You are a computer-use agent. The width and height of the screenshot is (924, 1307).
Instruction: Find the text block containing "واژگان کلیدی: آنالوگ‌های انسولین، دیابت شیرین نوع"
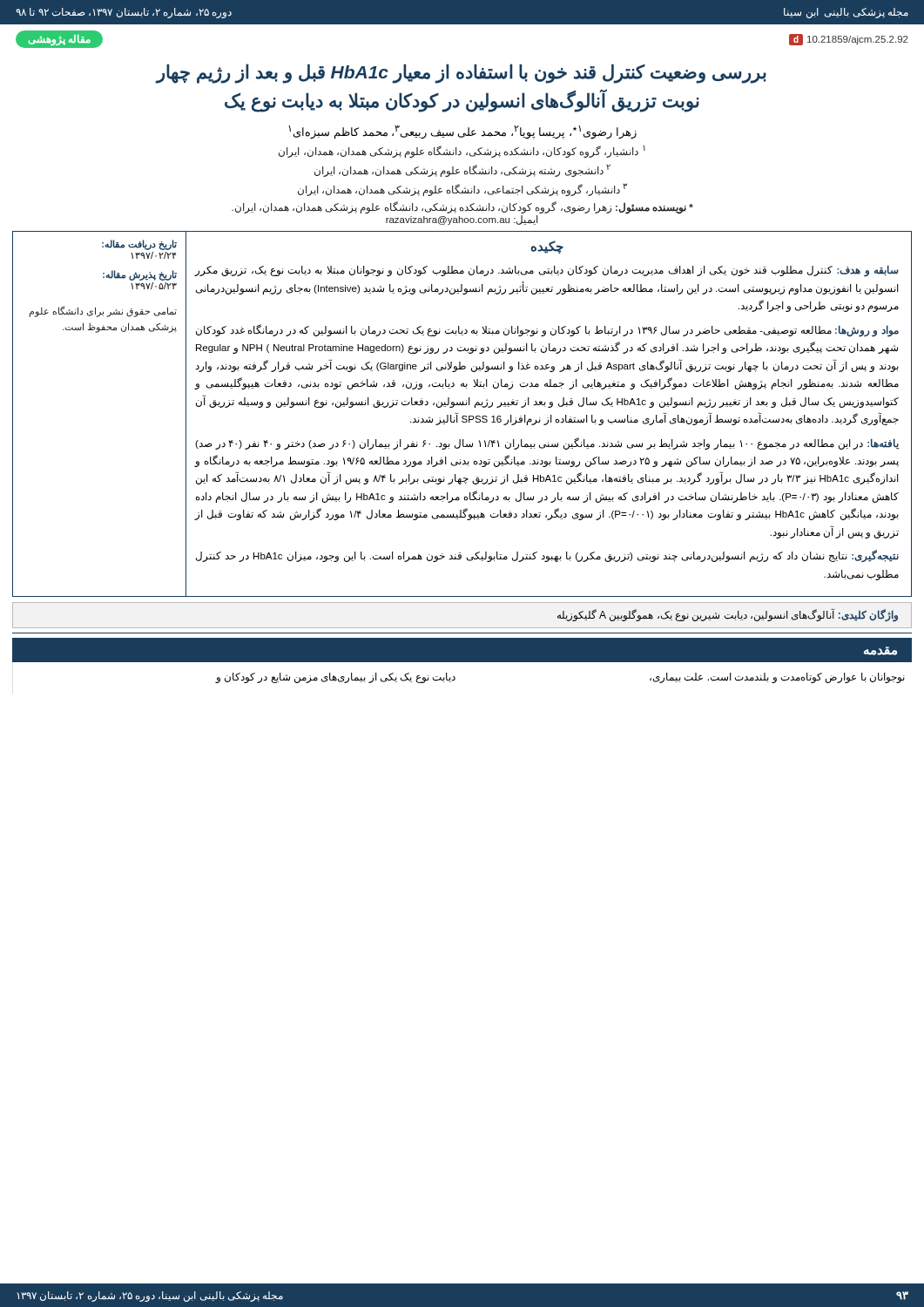pos(727,615)
